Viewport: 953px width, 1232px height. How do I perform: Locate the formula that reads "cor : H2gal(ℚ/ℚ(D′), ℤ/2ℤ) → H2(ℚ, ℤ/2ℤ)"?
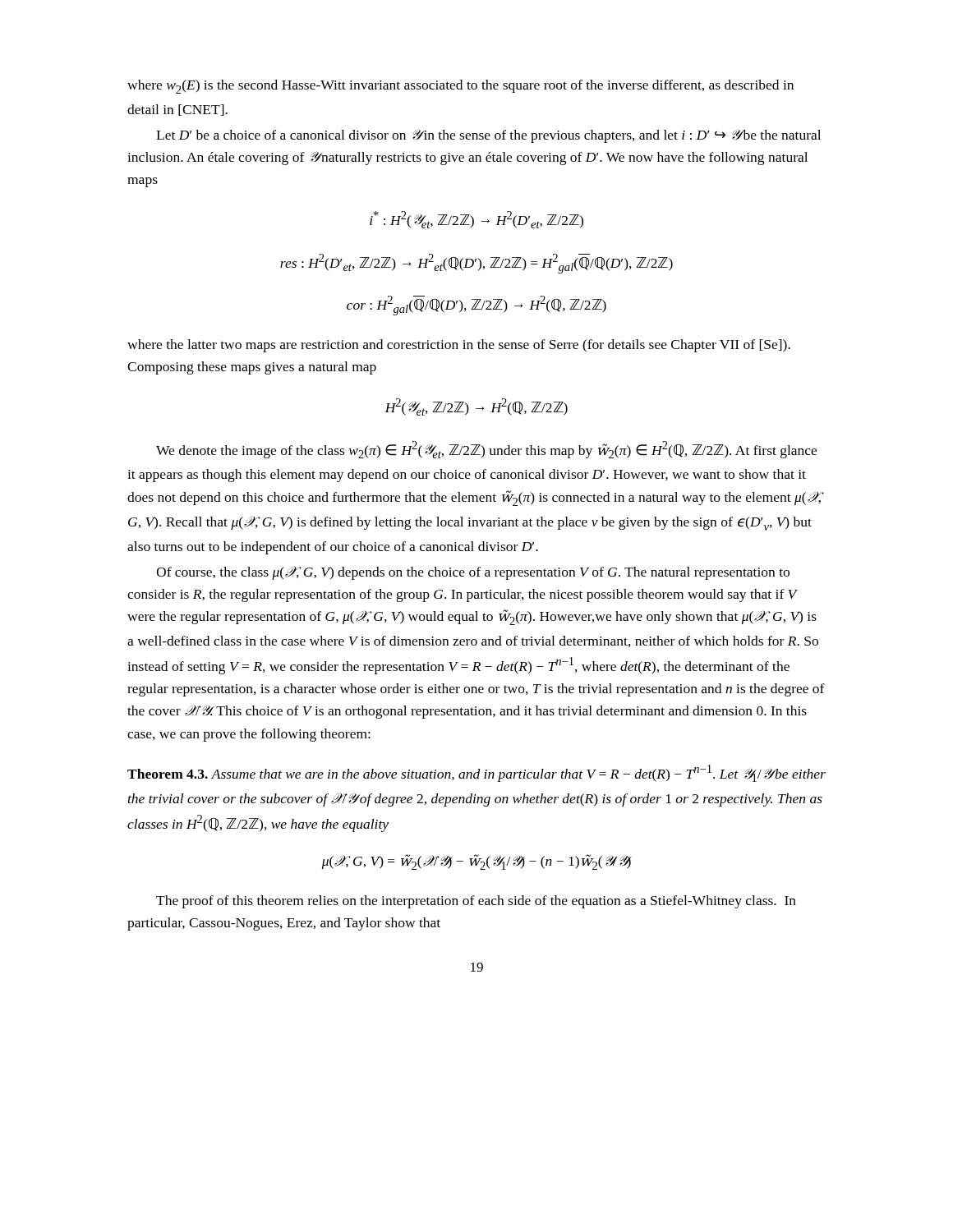[x=476, y=305]
